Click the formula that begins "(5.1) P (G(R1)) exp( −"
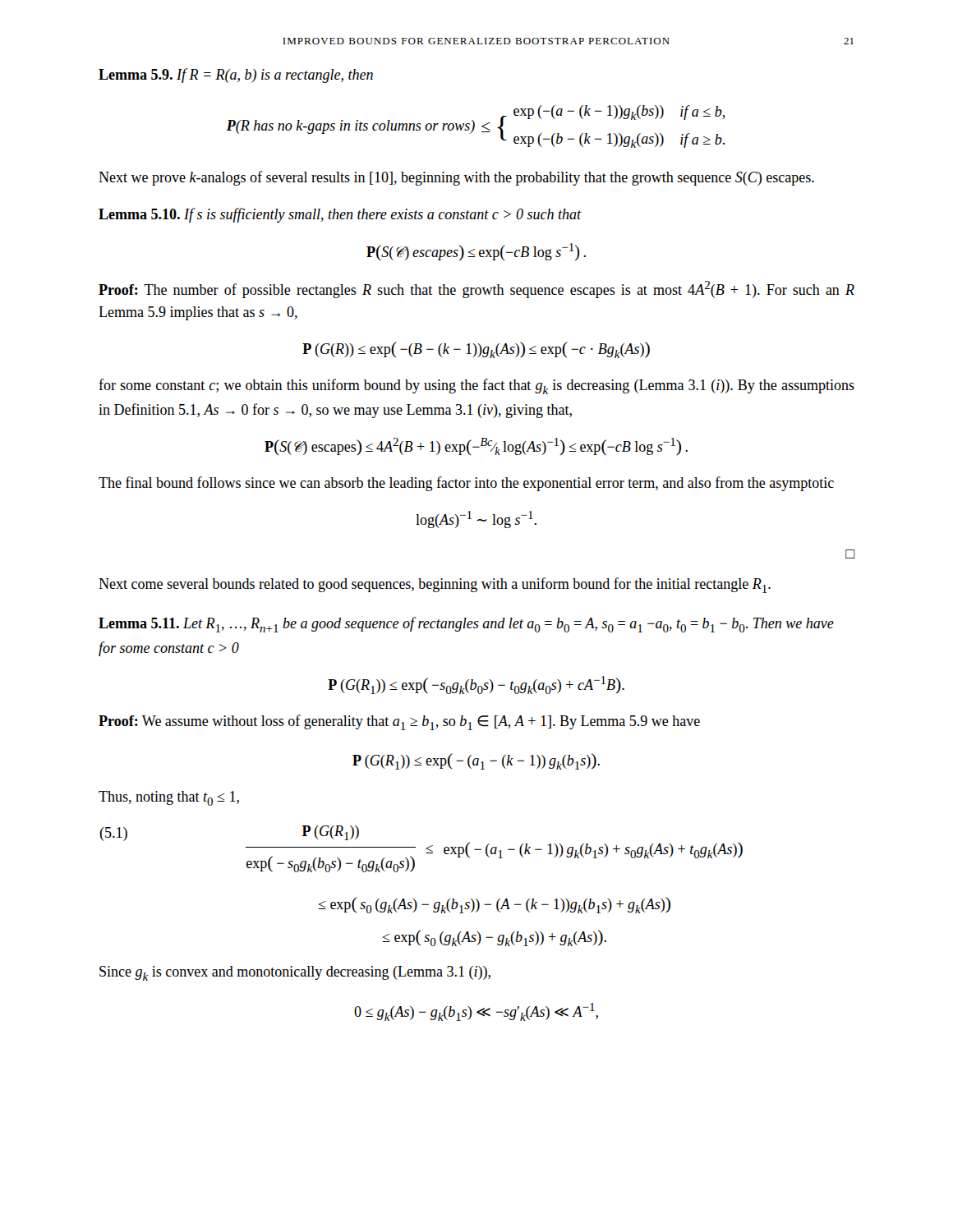 coord(331,847)
